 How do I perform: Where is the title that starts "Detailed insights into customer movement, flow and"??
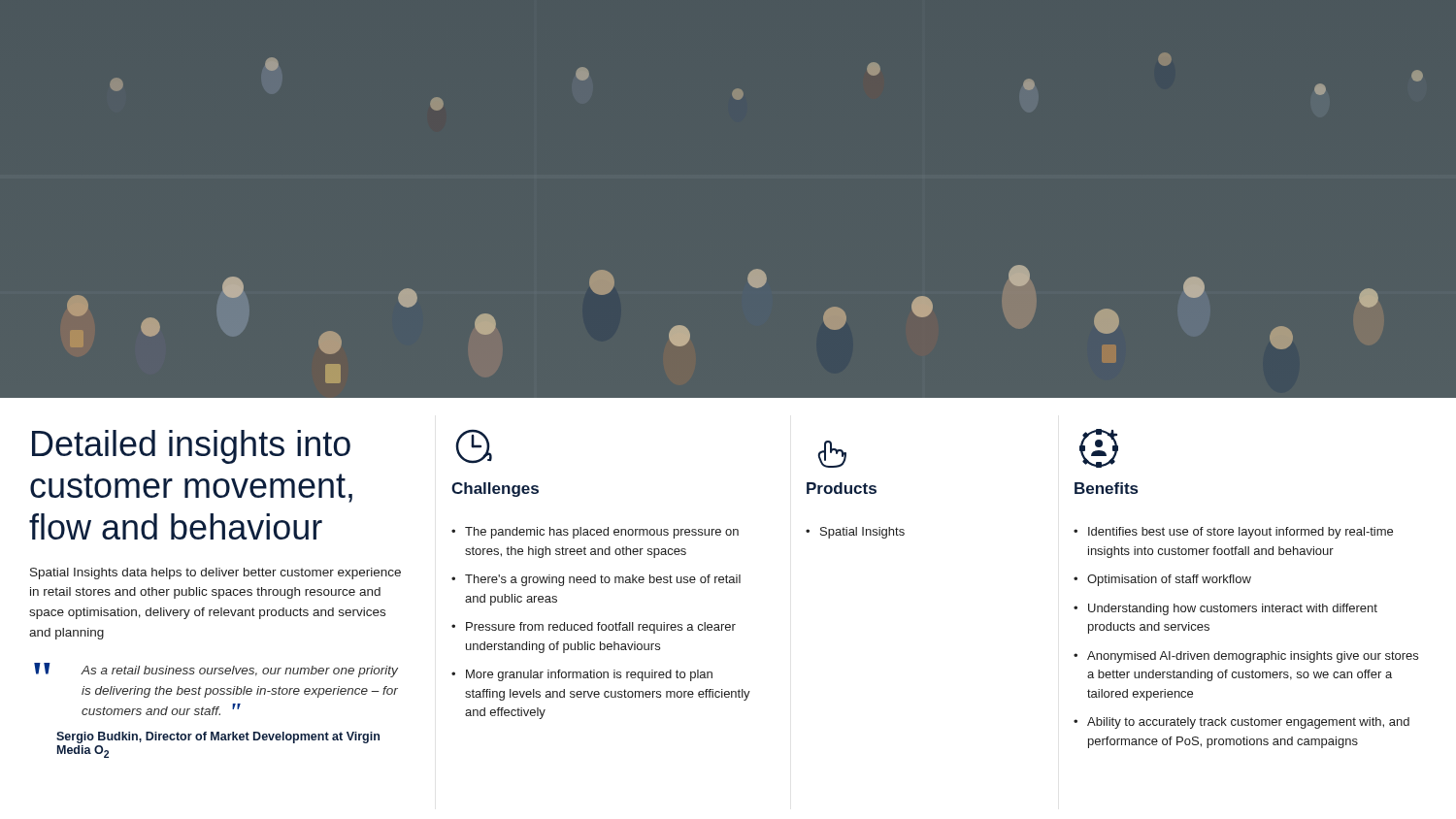coord(192,486)
